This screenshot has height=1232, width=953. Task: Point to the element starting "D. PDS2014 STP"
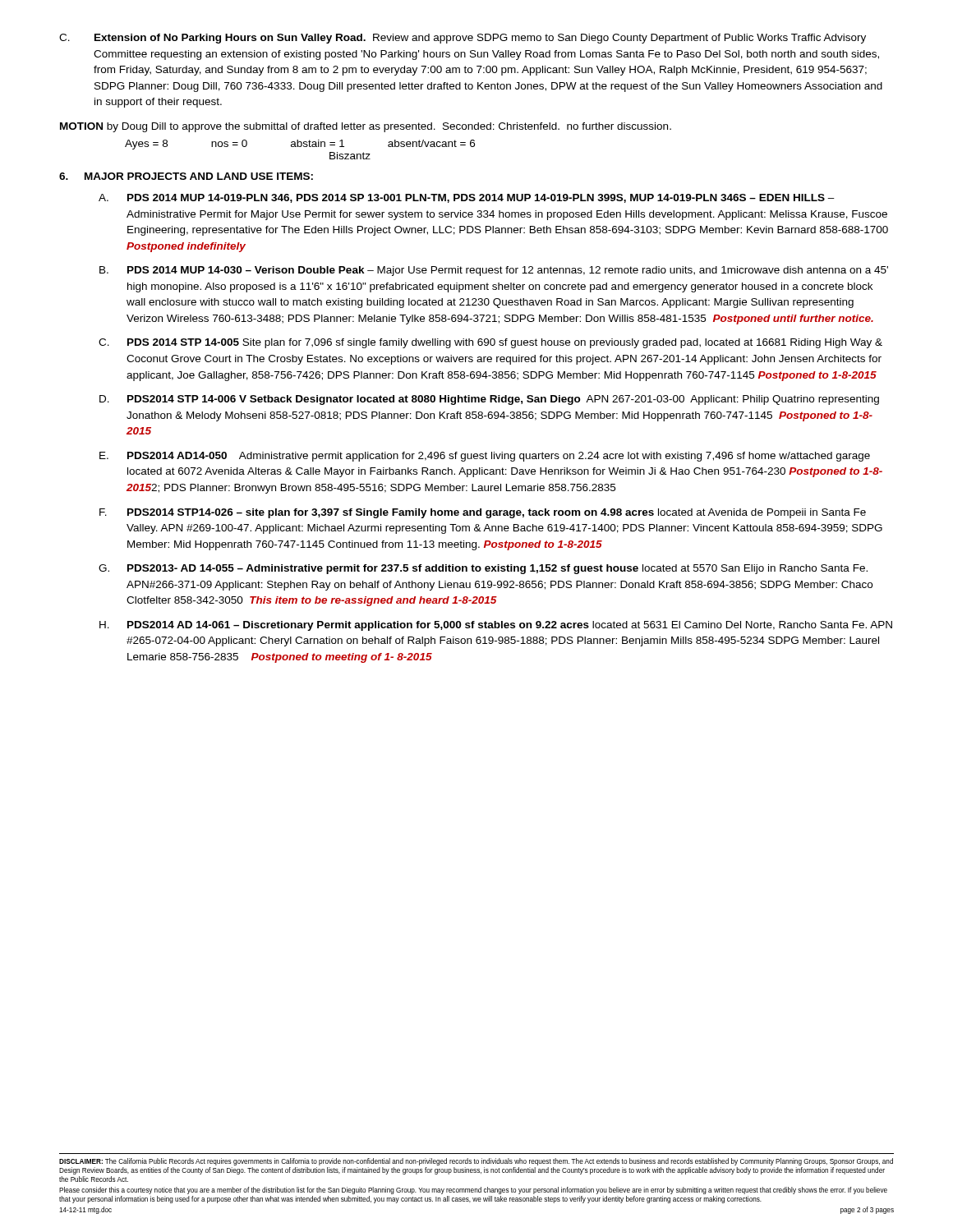(496, 415)
